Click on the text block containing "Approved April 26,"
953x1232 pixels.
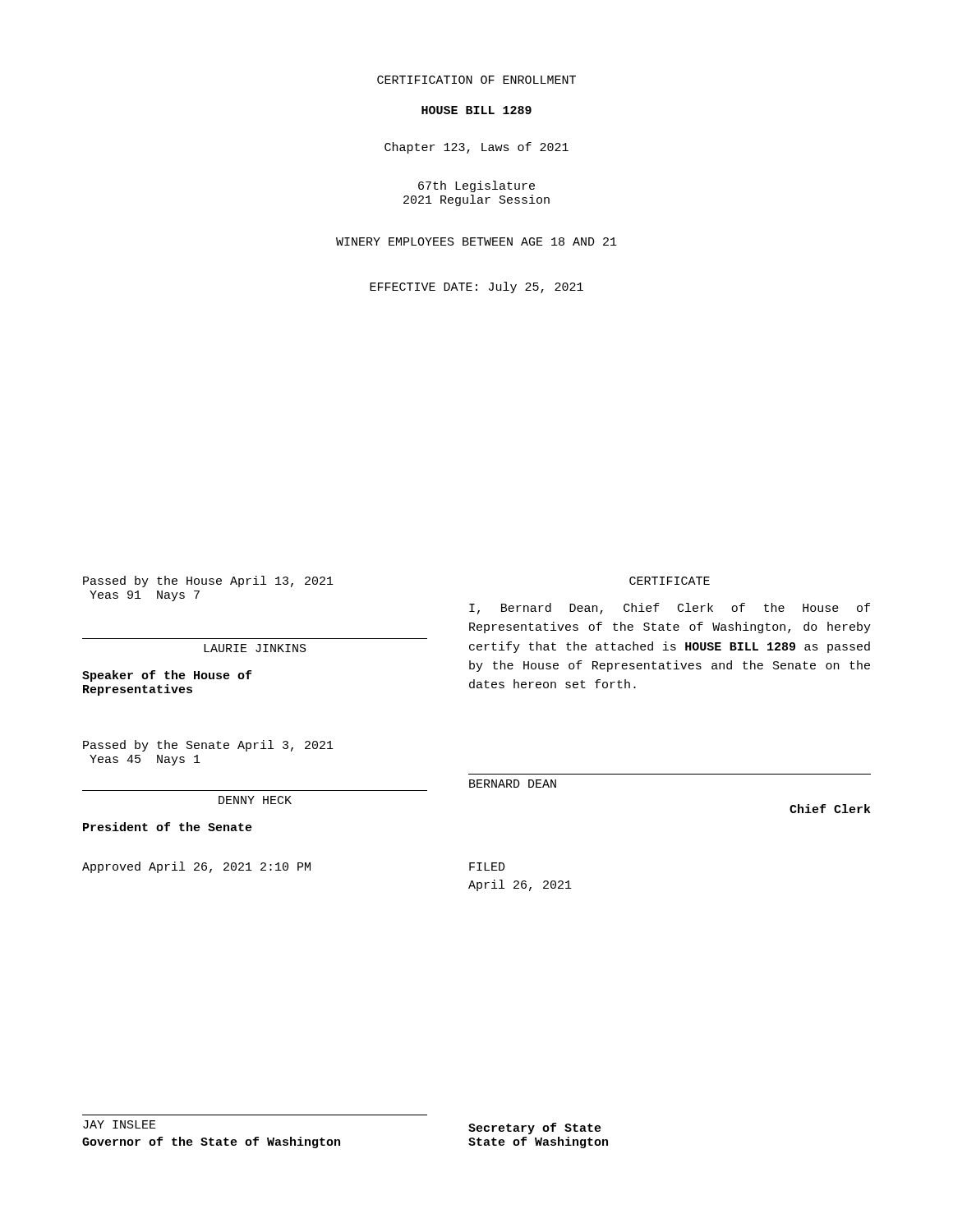pos(197,868)
